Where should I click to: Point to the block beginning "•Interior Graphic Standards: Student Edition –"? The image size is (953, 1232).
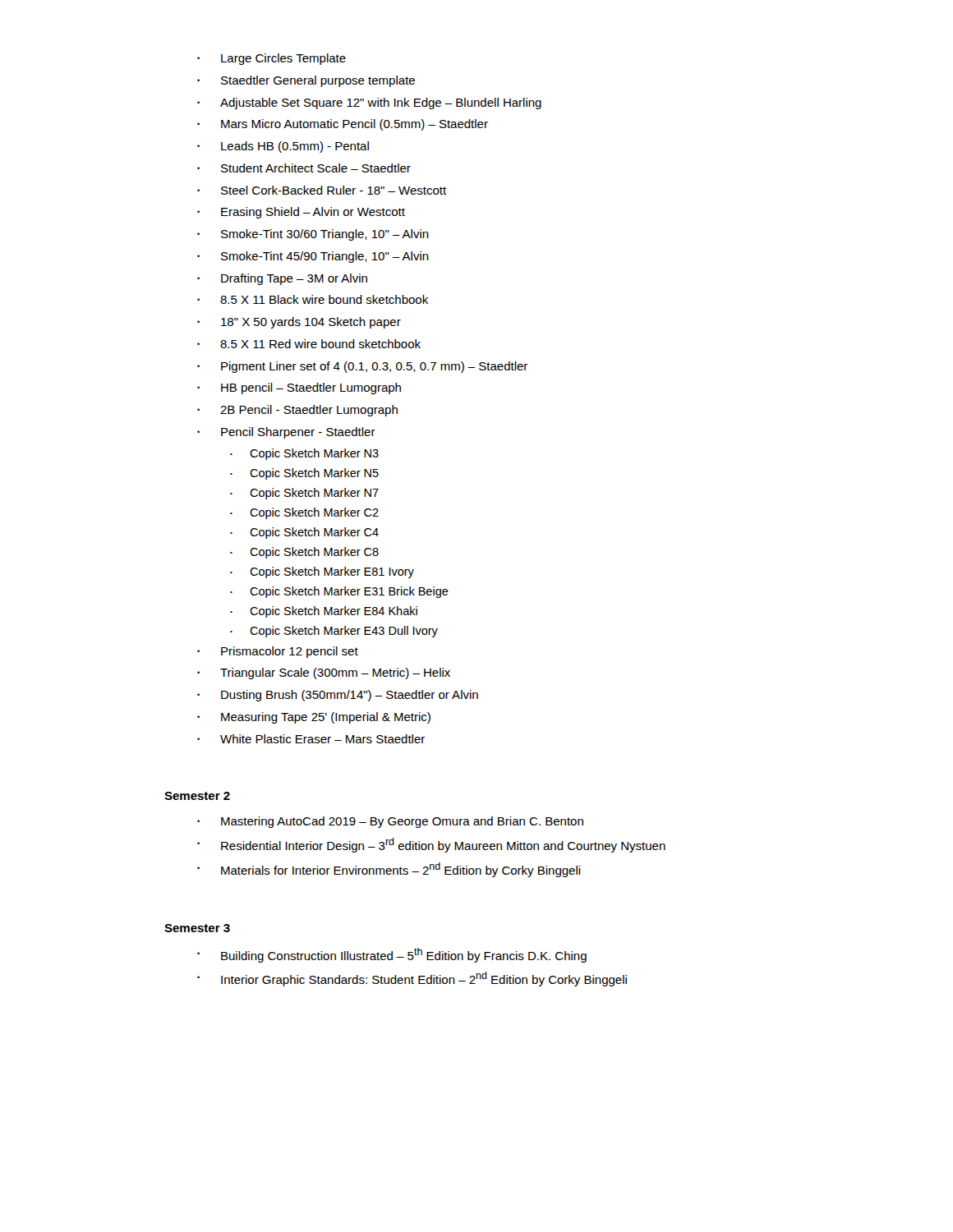point(534,979)
